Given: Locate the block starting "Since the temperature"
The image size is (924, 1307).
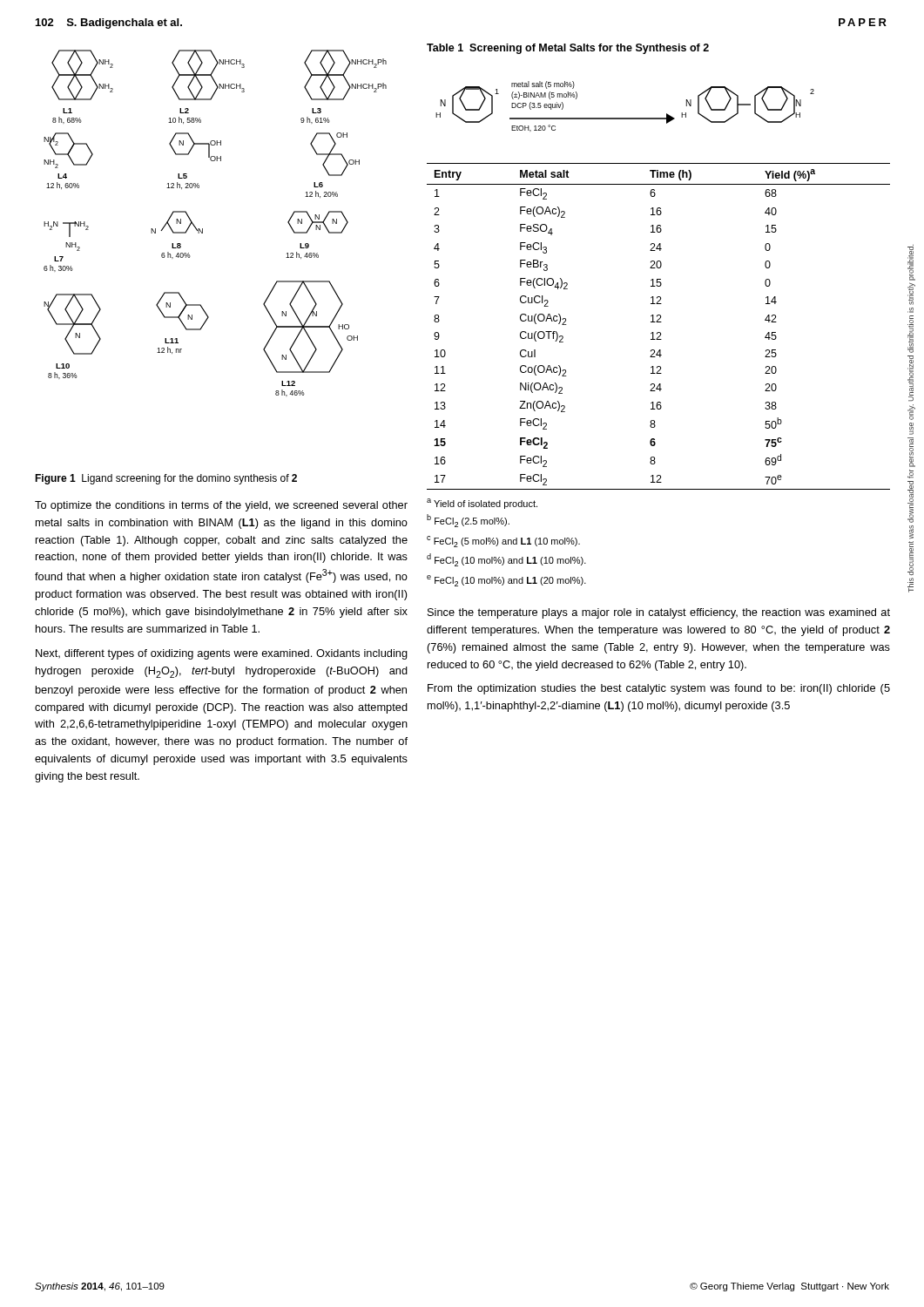Looking at the screenshot, I should tap(658, 659).
